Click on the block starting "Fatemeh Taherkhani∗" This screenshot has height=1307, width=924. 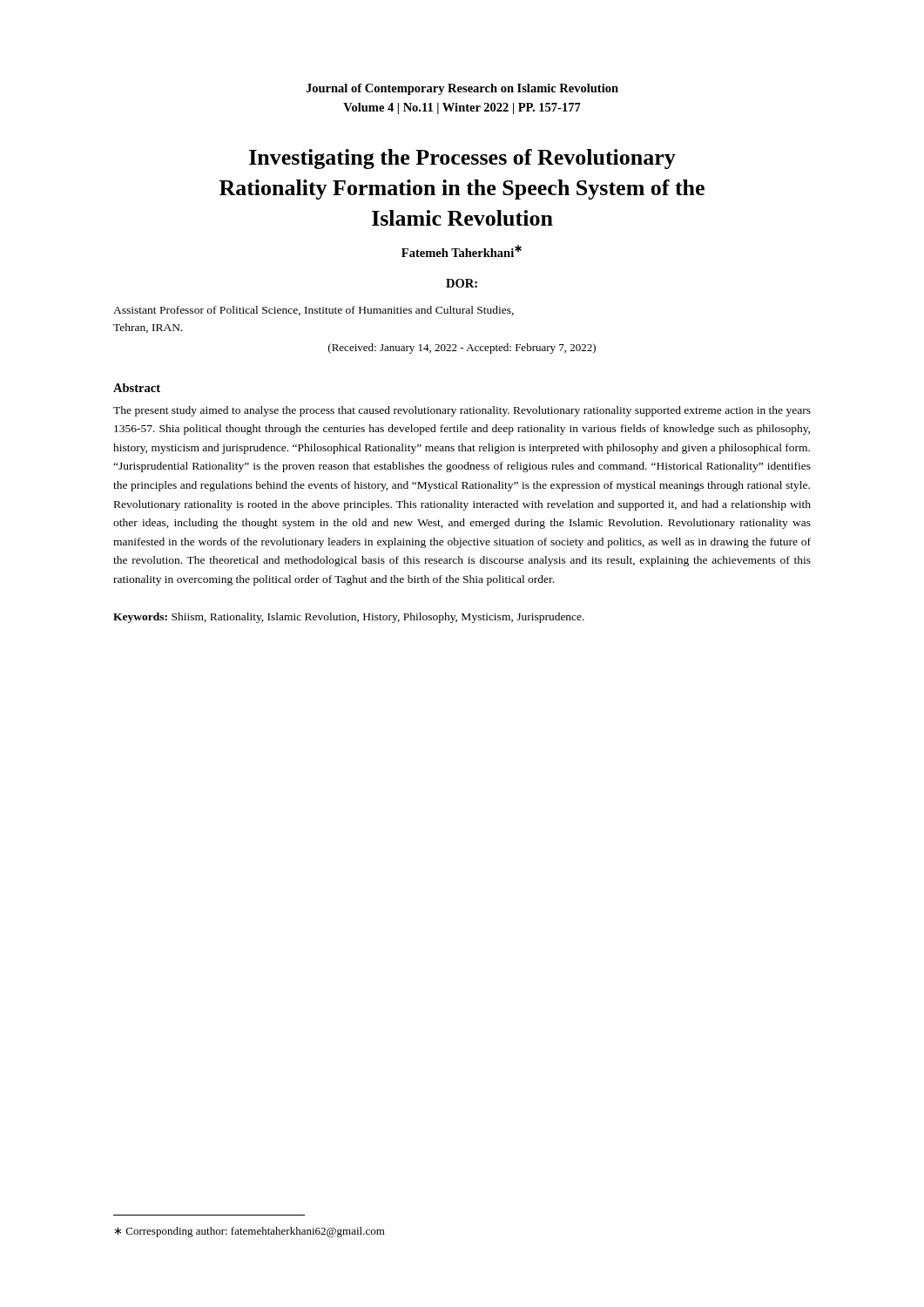[462, 251]
